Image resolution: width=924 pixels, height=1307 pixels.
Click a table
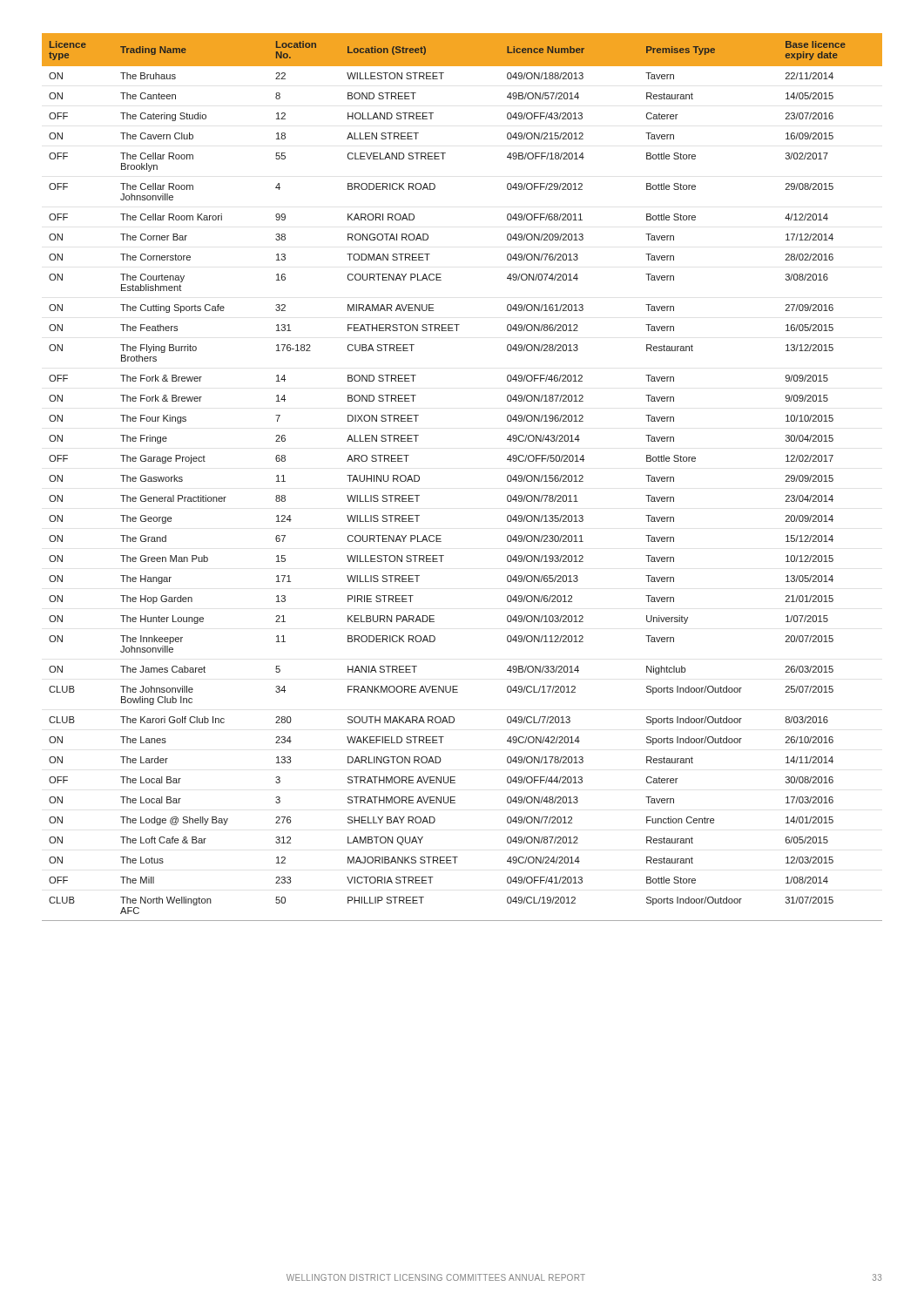pos(462,477)
